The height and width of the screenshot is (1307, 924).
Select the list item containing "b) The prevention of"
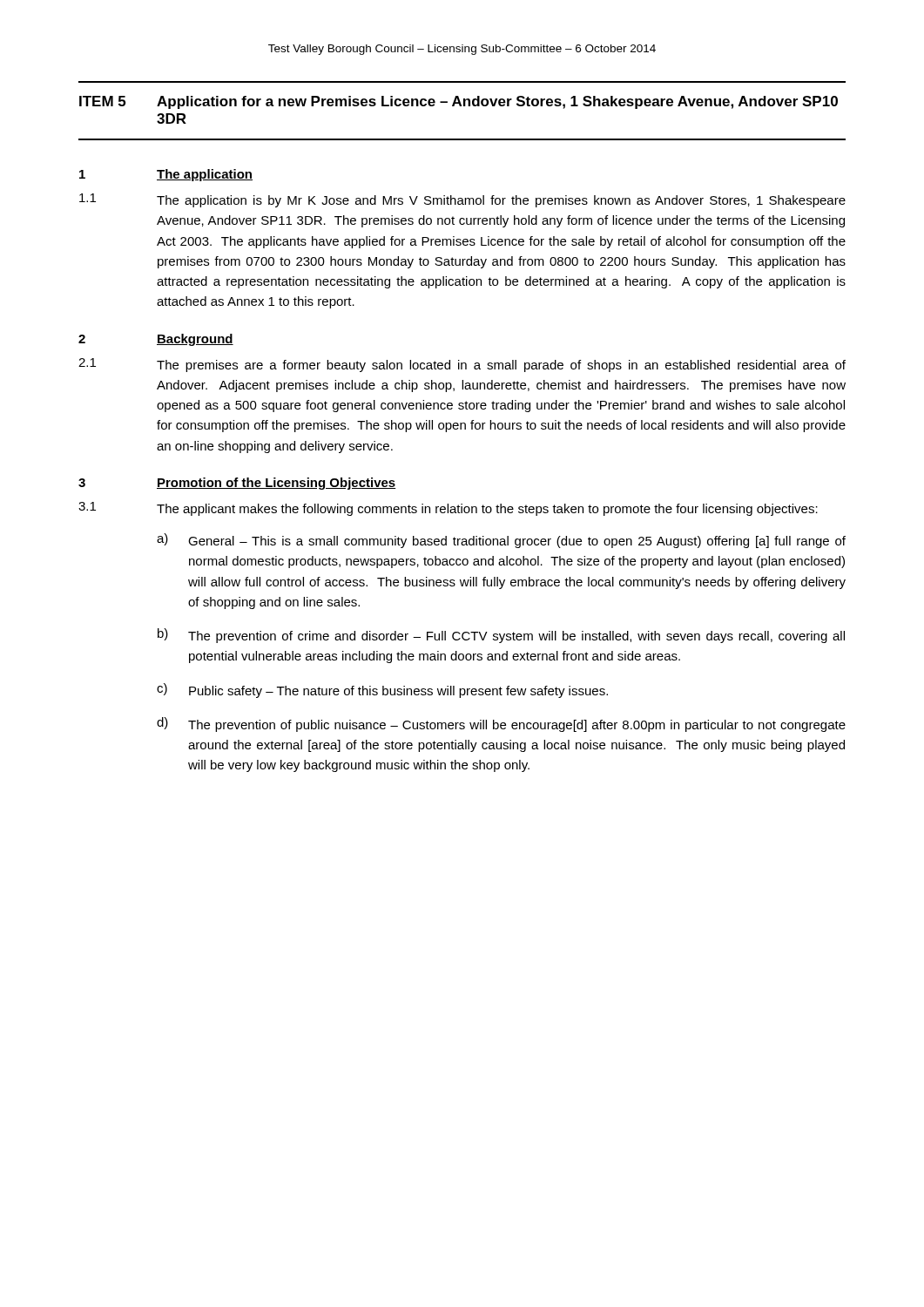501,646
